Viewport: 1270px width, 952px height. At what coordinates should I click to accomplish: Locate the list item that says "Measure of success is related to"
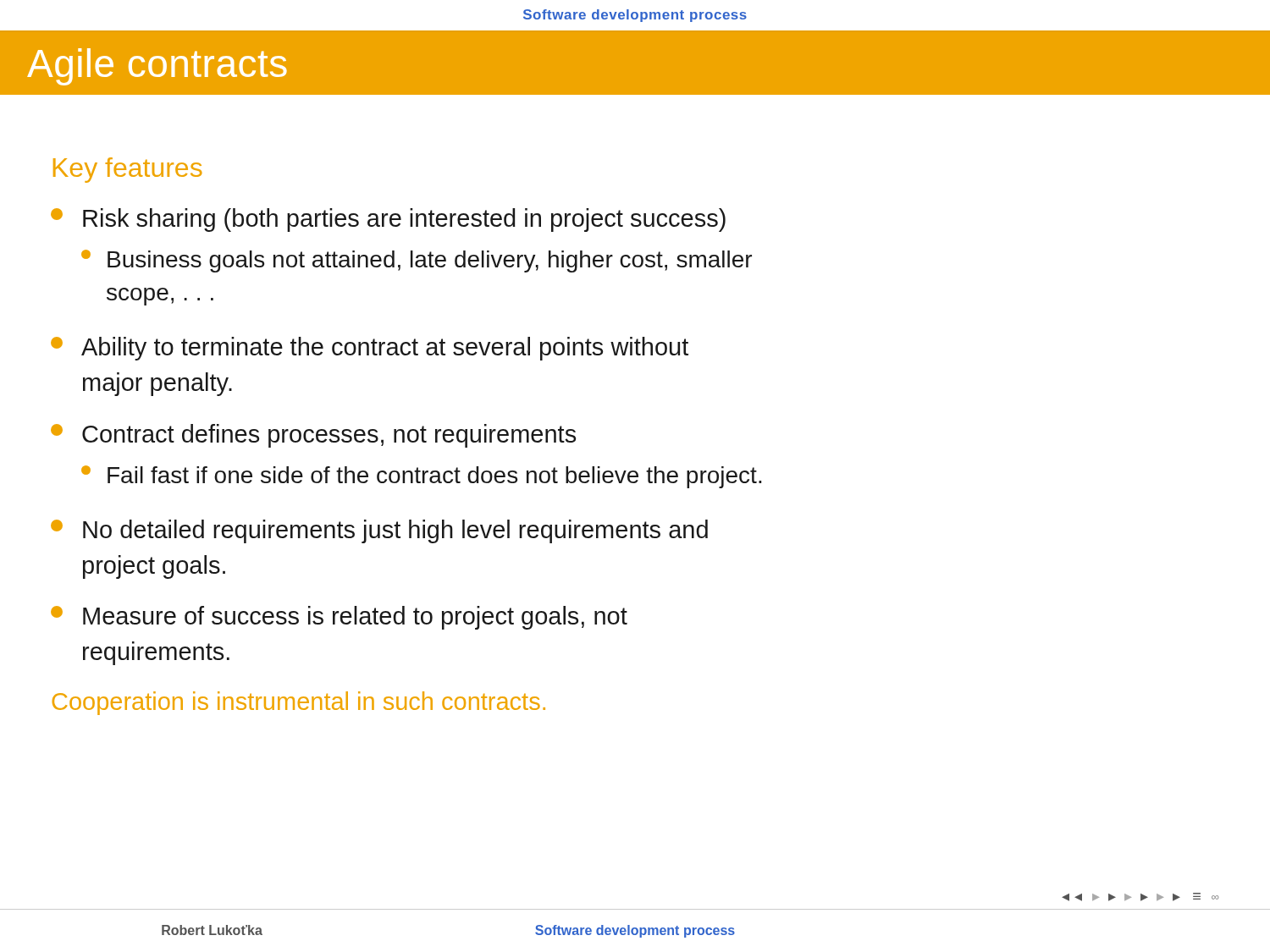635,634
